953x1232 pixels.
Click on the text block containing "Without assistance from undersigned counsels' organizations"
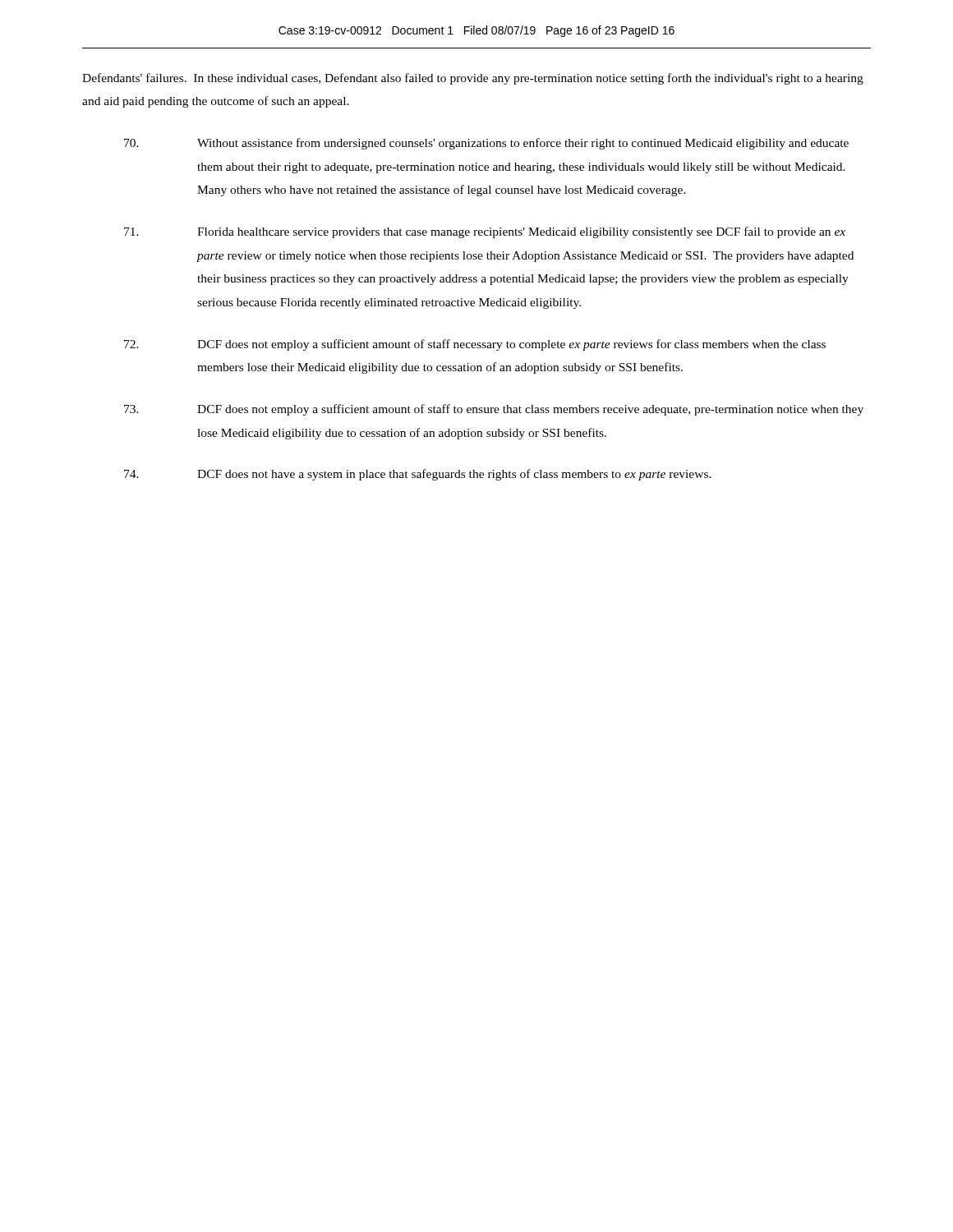pyautogui.click(x=476, y=167)
